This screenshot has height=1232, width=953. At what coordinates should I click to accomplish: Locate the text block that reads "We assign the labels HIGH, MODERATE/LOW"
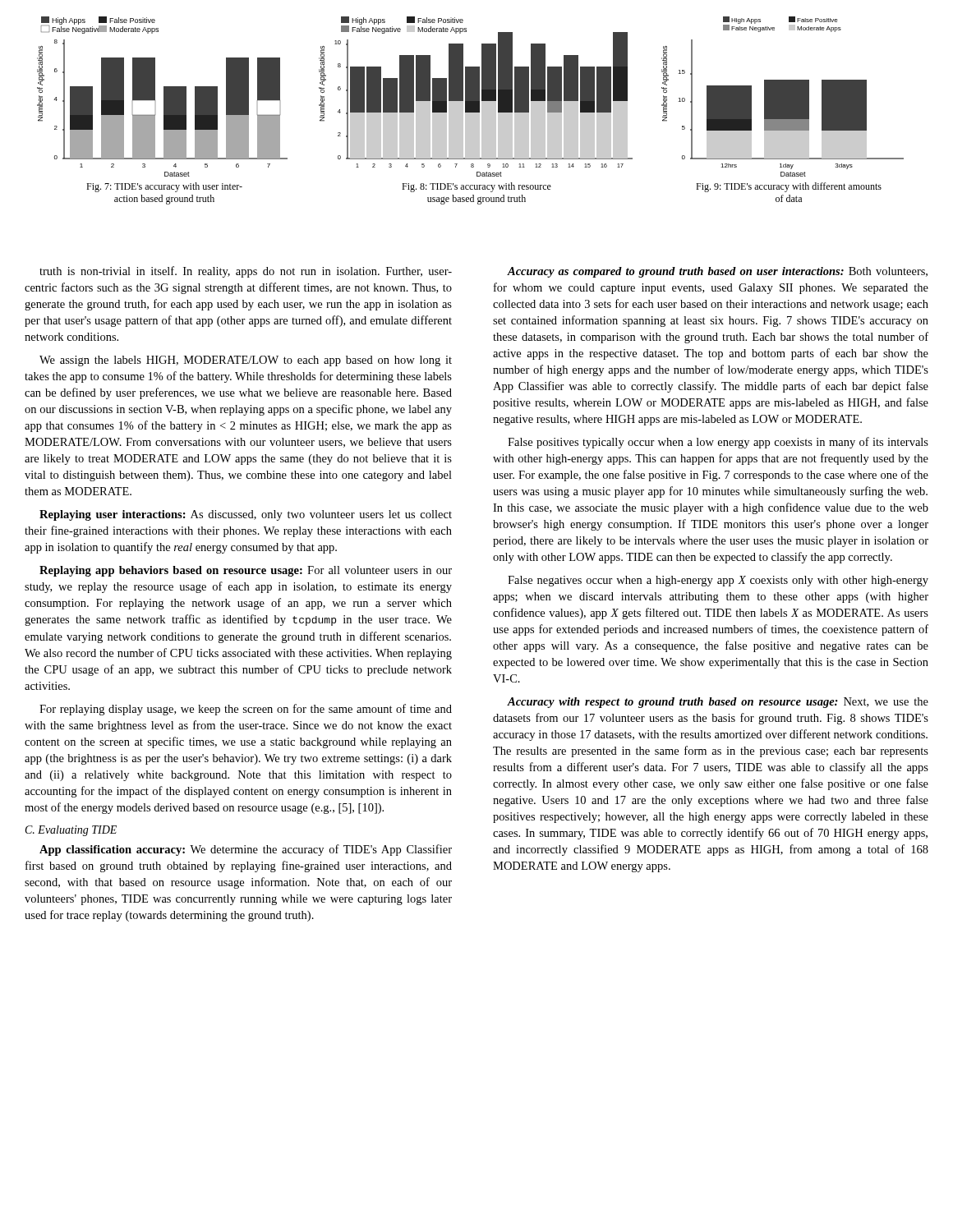(238, 425)
